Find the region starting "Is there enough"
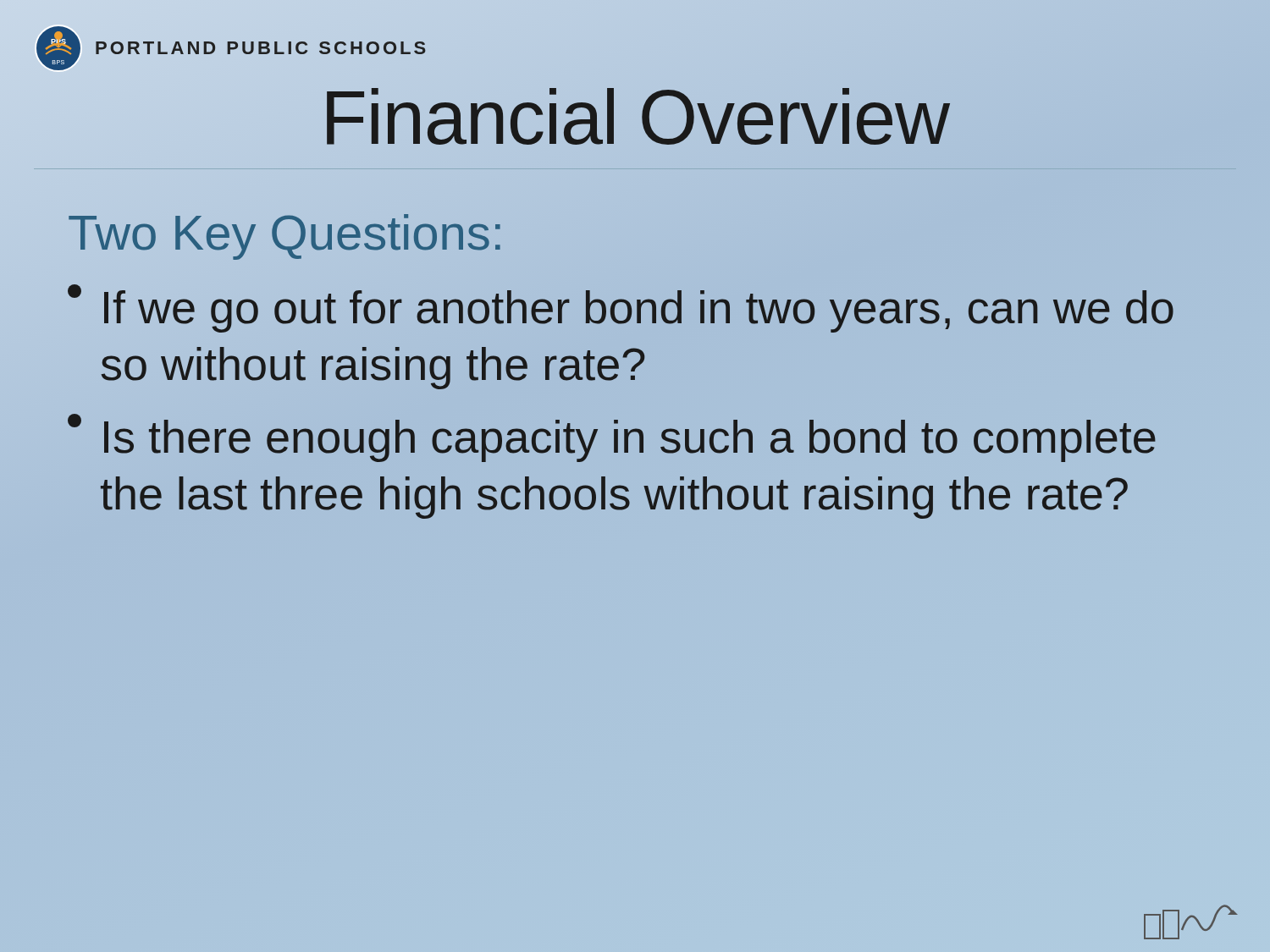The image size is (1270, 952). [x=635, y=466]
